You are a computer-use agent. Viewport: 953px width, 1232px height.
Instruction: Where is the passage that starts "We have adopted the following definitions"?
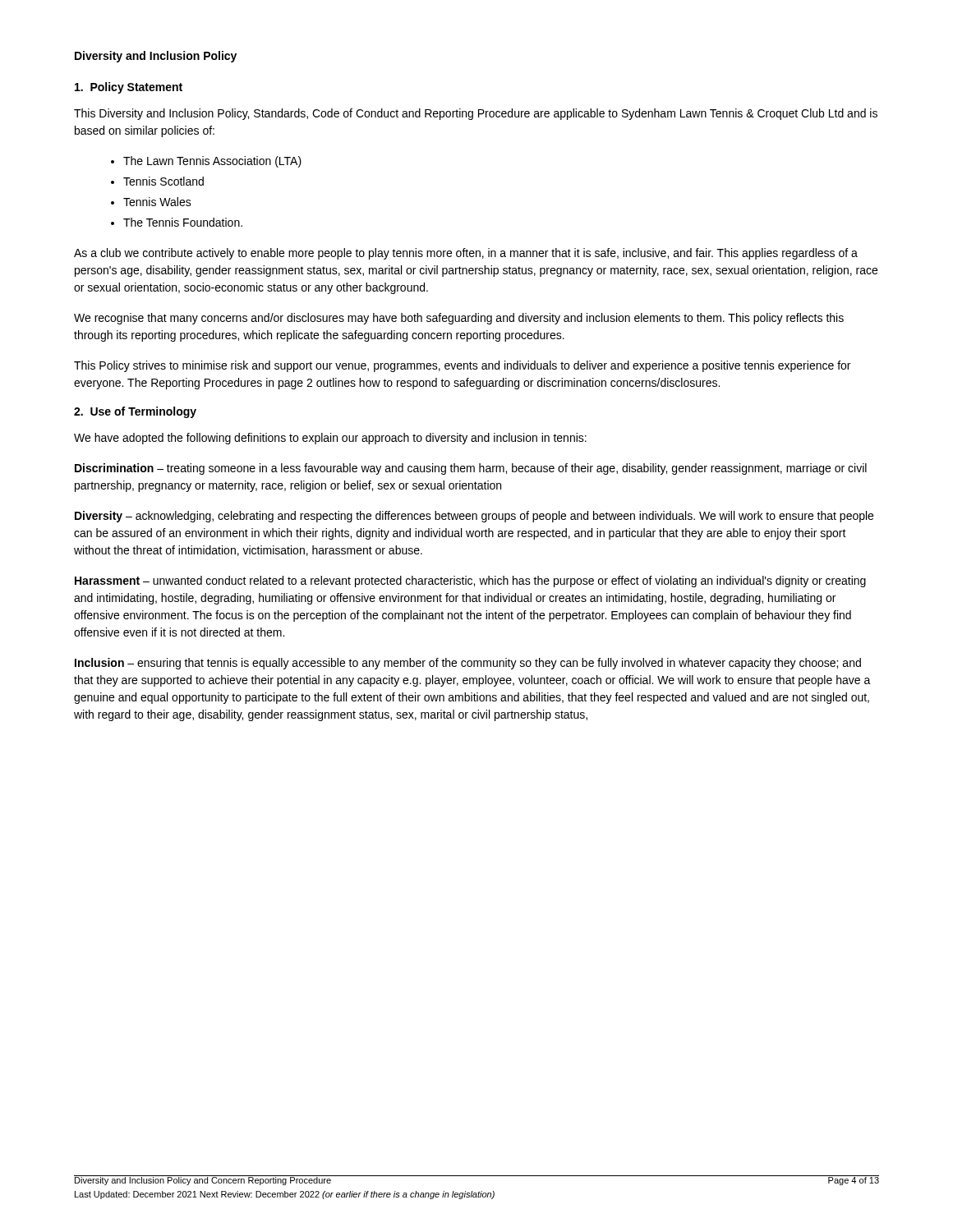point(331,438)
